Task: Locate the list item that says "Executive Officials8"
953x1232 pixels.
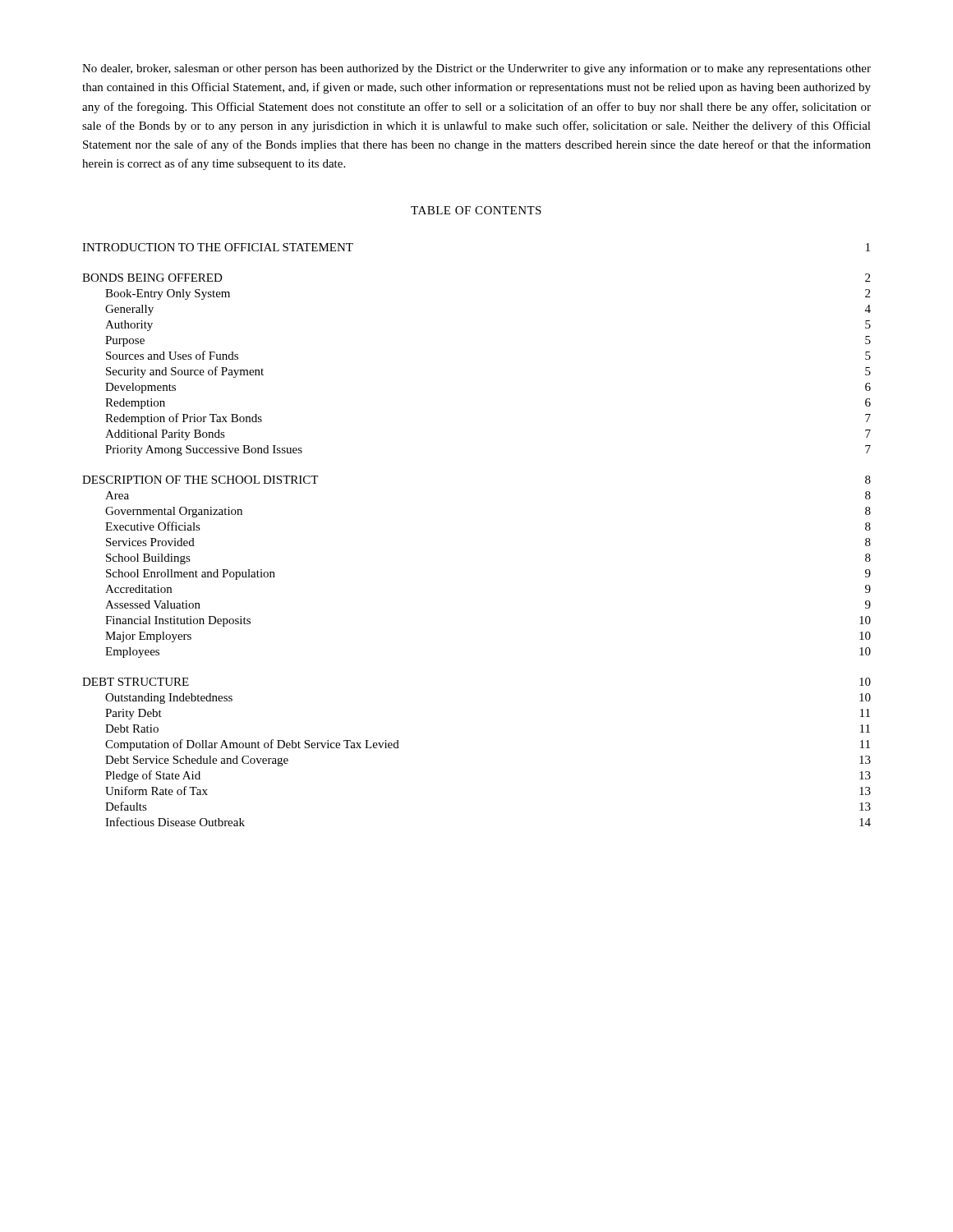Action: click(x=152, y=525)
